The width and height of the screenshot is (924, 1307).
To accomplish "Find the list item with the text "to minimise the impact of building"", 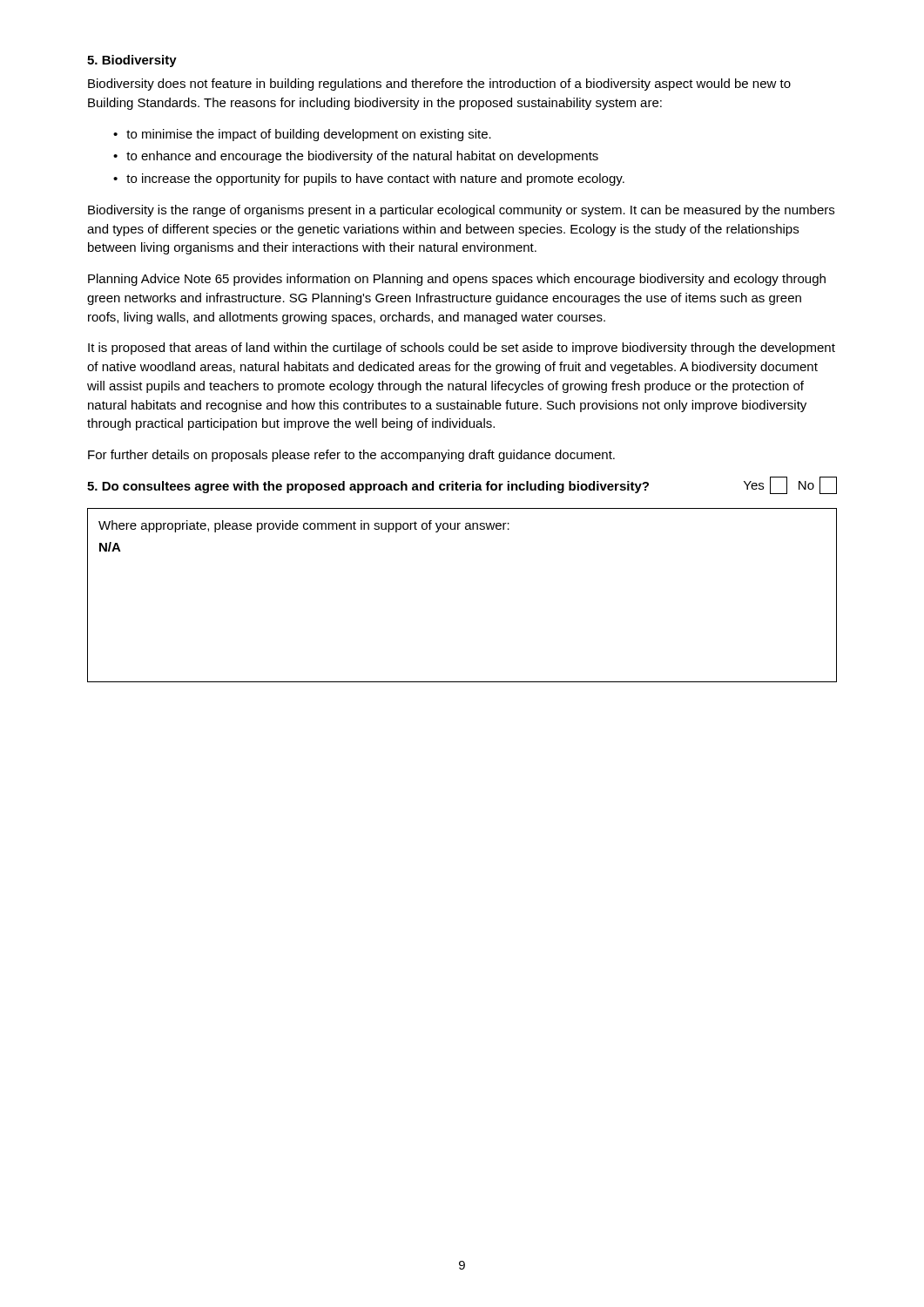I will (x=482, y=134).
